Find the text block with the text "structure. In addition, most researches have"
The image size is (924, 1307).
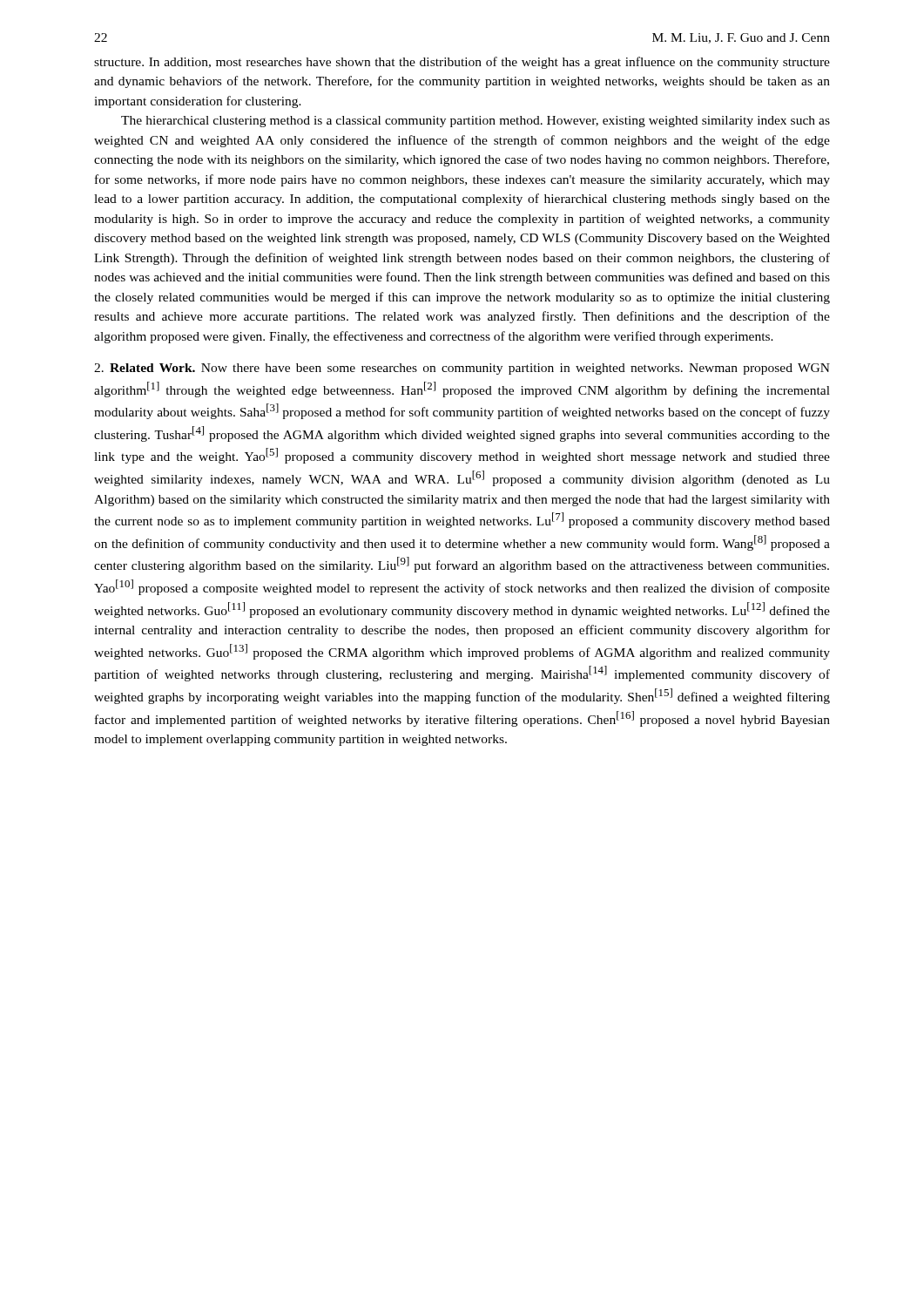pos(462,199)
